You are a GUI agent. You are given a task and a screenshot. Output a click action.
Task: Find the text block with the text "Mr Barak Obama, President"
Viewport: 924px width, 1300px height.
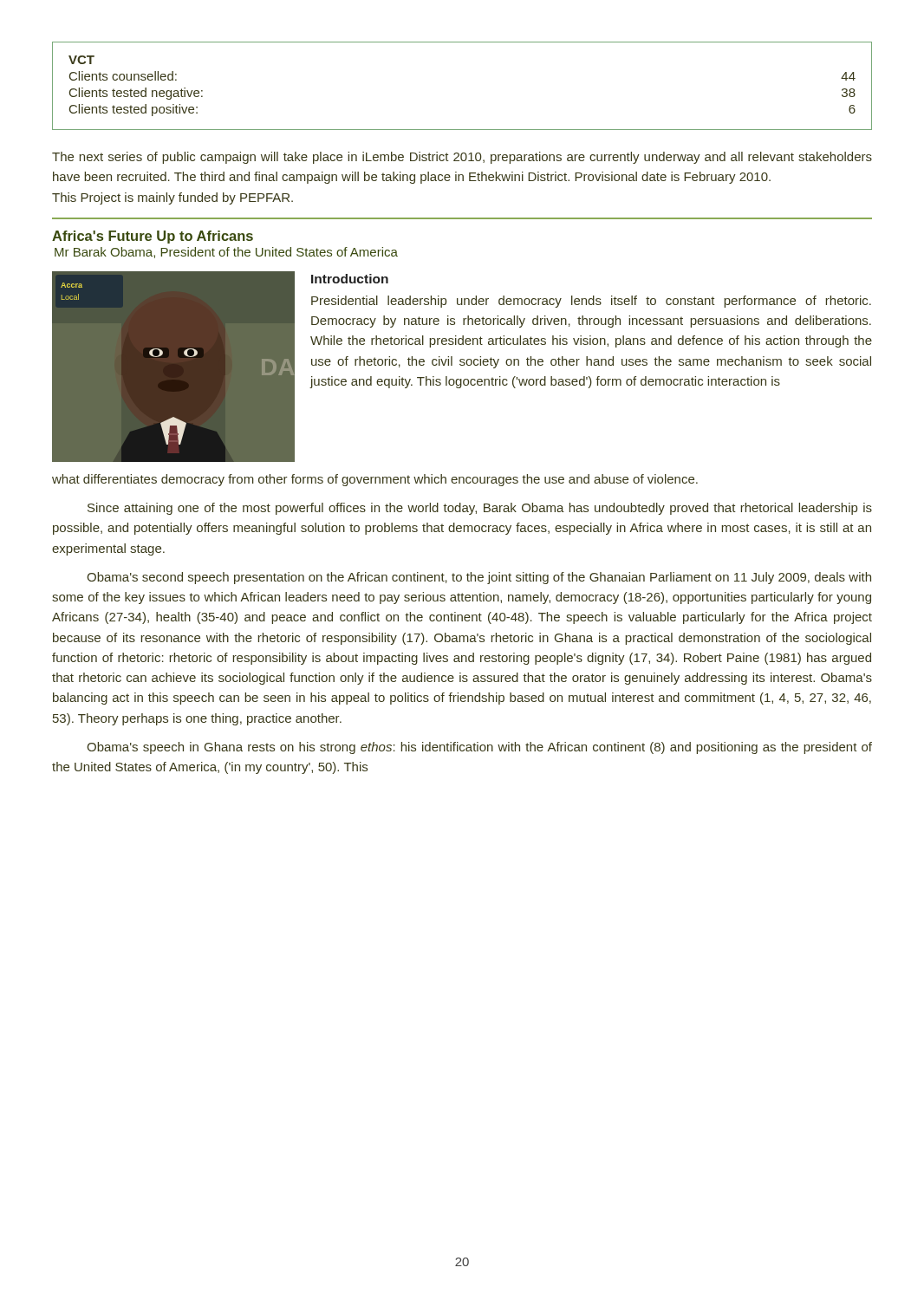click(226, 252)
